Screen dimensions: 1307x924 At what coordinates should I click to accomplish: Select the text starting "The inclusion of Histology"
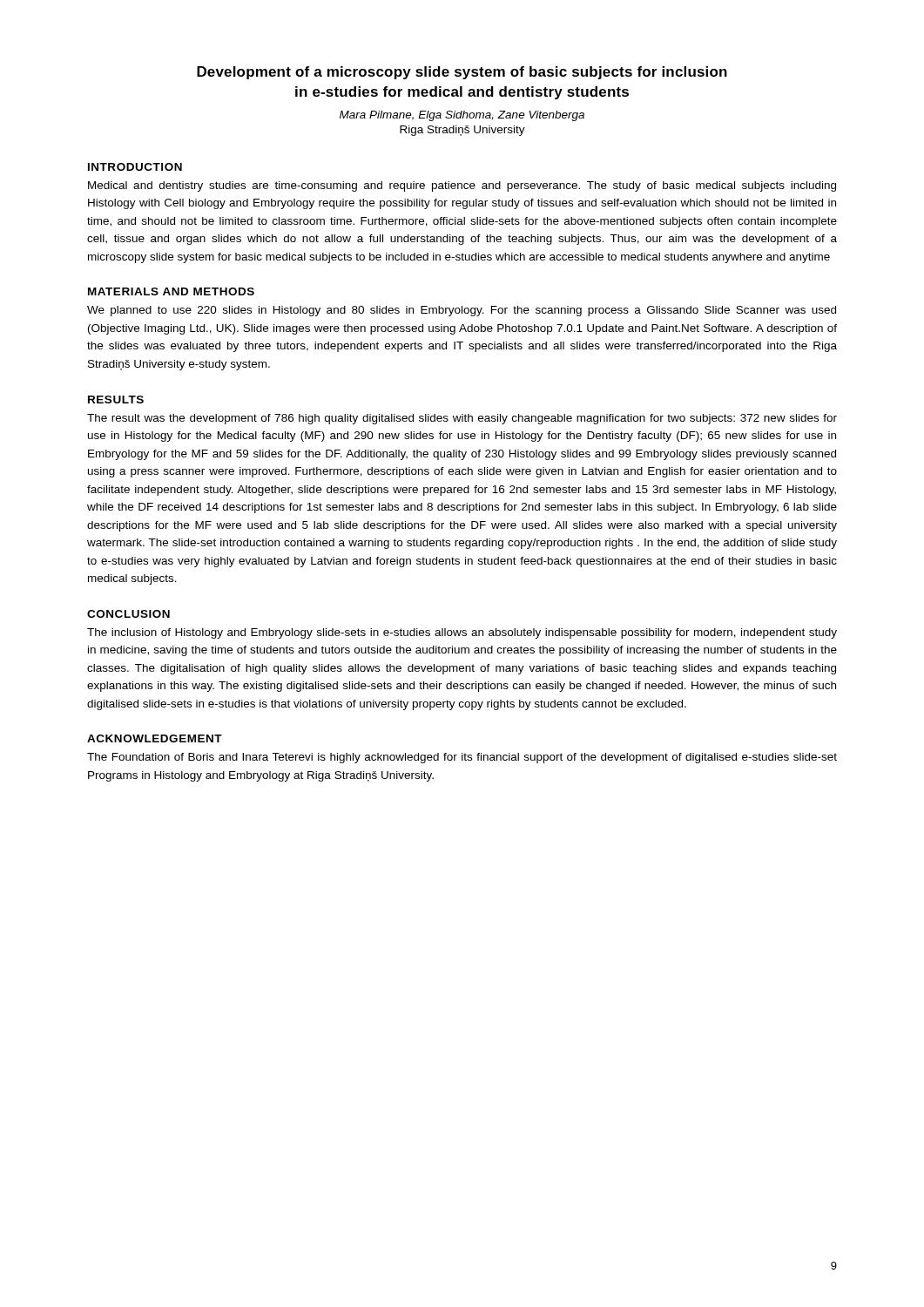[x=462, y=668]
